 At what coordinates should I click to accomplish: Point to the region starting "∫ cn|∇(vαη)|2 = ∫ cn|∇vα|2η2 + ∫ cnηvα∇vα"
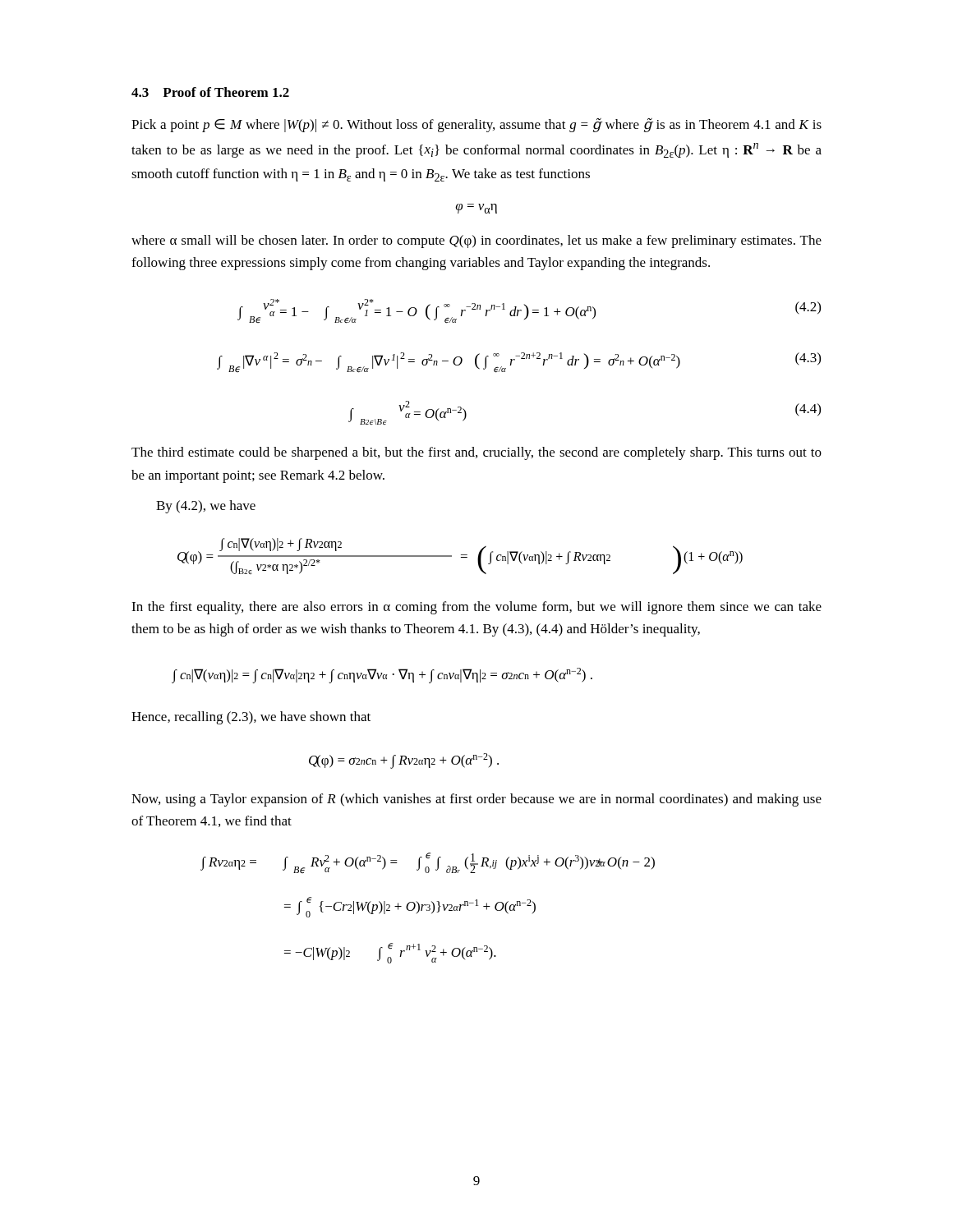tap(476, 671)
